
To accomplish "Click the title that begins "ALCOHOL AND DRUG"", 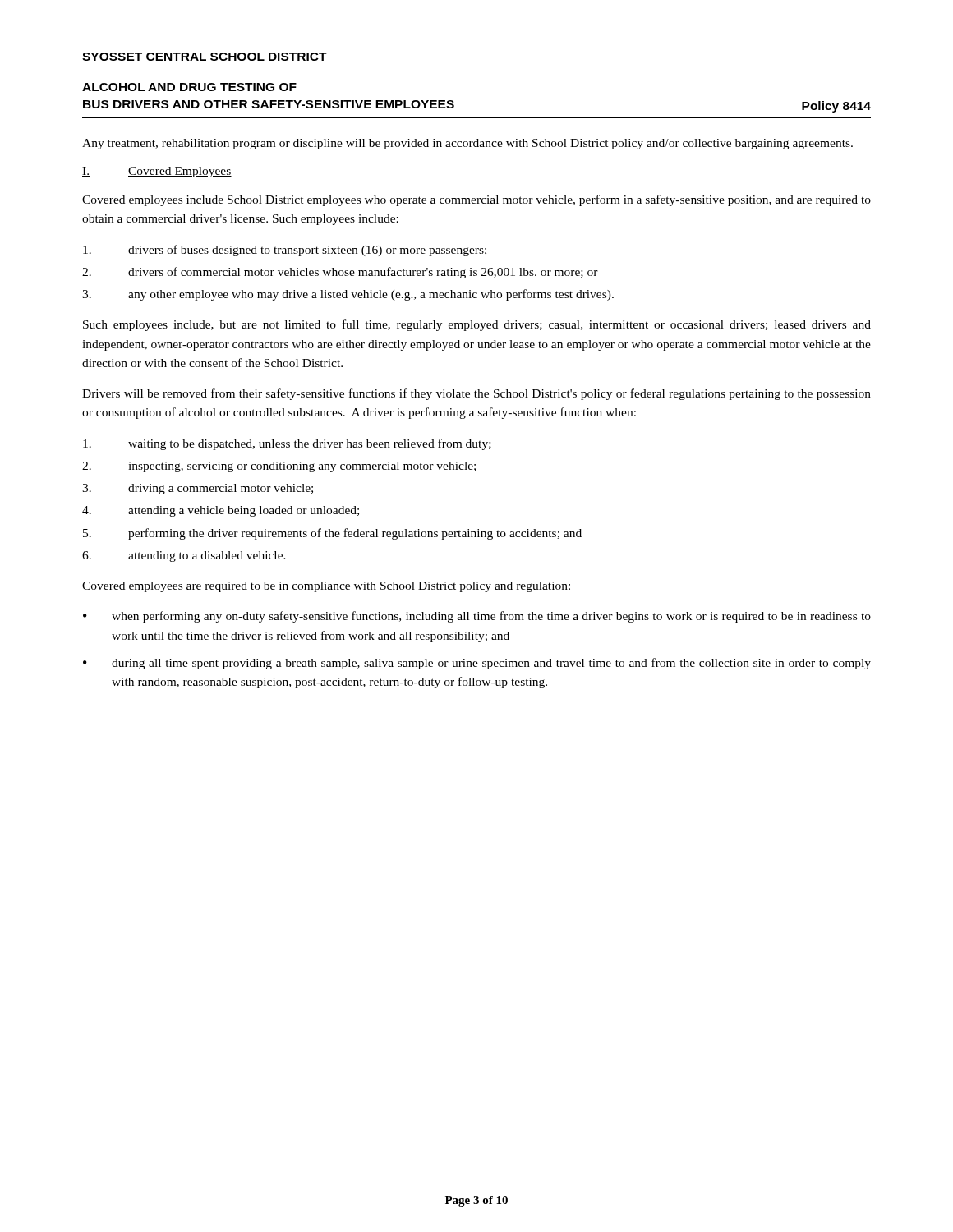I will tap(189, 87).
